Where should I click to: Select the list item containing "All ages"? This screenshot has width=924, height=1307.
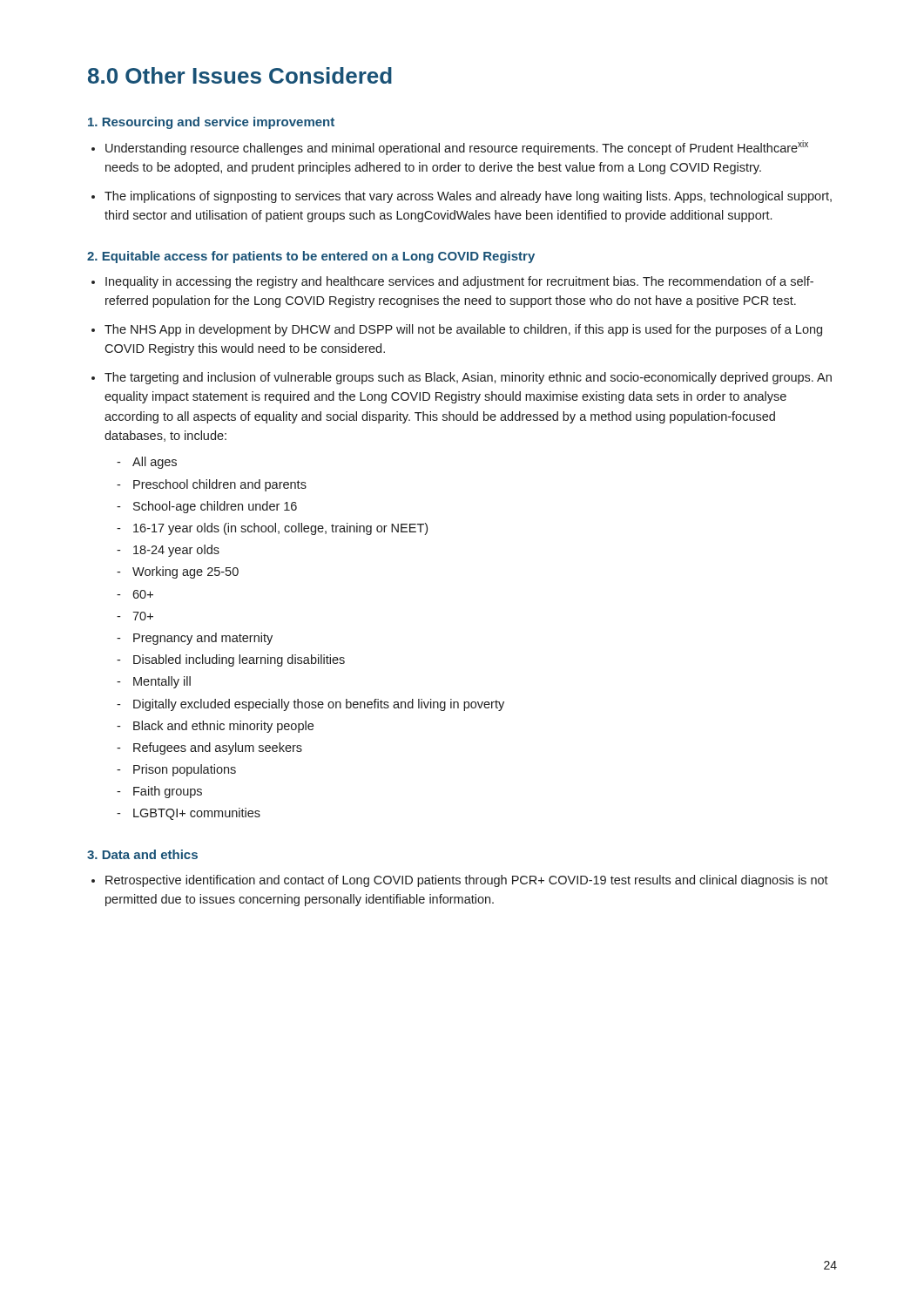155,462
